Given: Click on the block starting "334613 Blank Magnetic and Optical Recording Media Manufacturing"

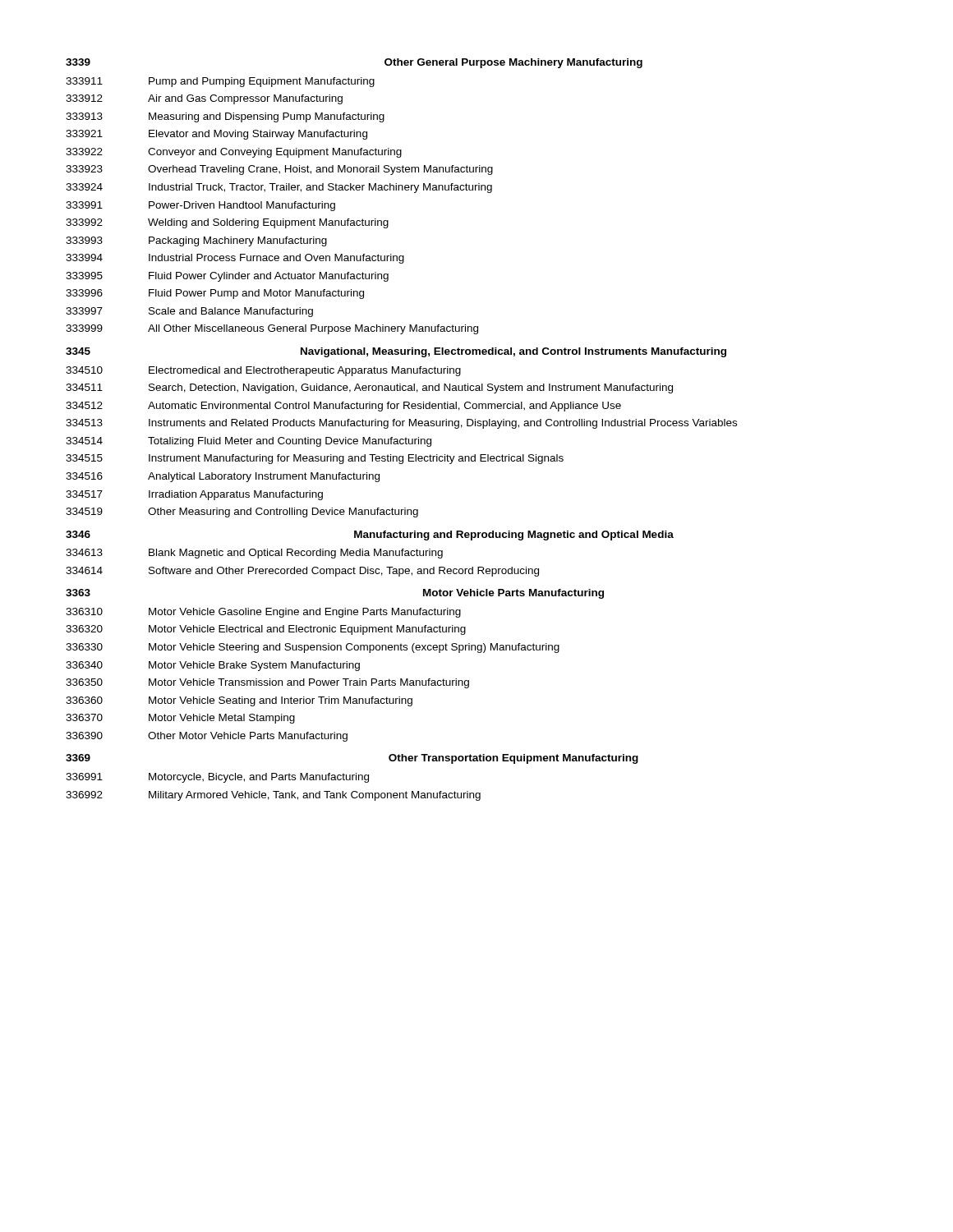Looking at the screenshot, I should [x=254, y=554].
